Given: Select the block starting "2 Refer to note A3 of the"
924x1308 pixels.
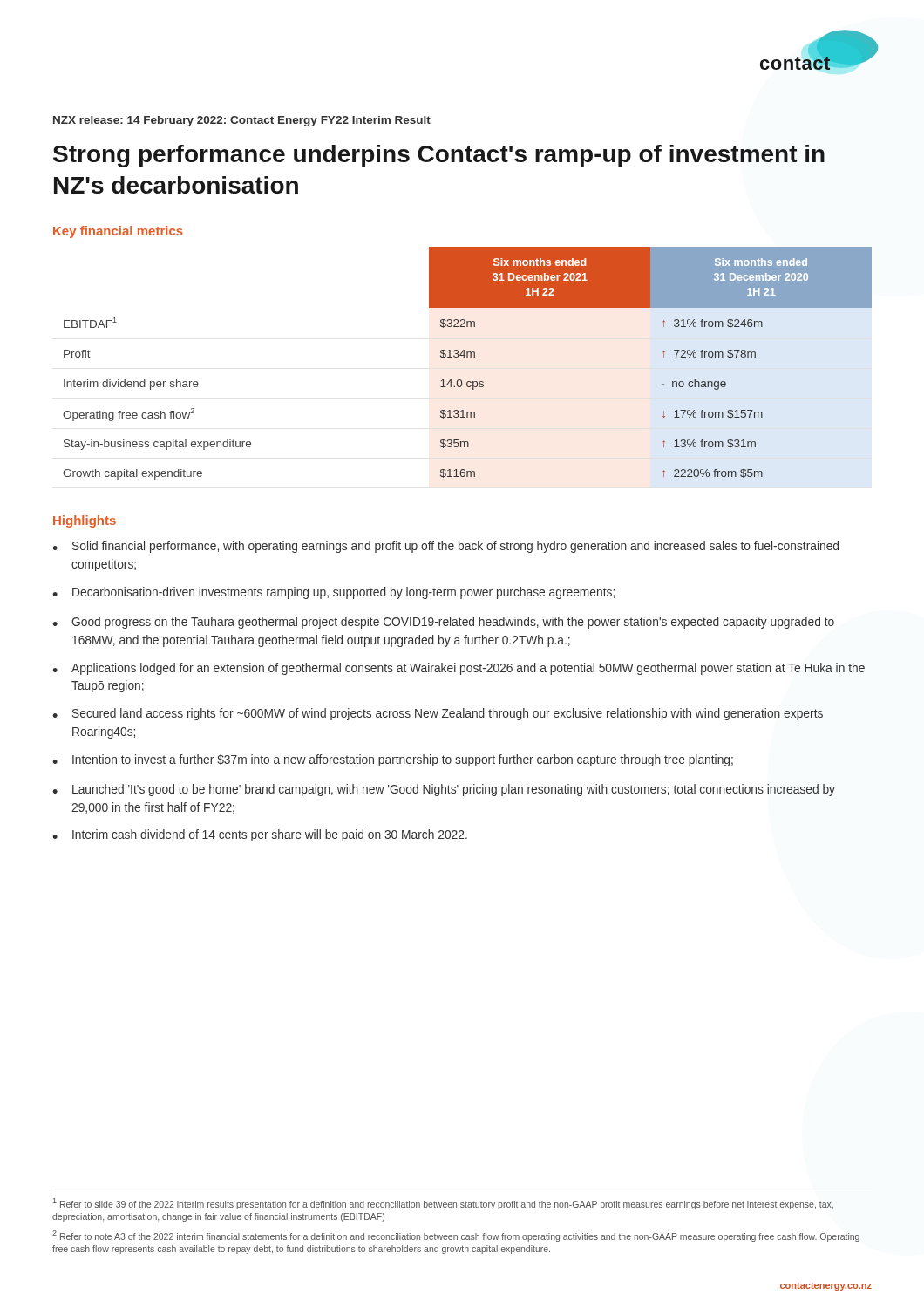Looking at the screenshot, I should (x=456, y=1241).
